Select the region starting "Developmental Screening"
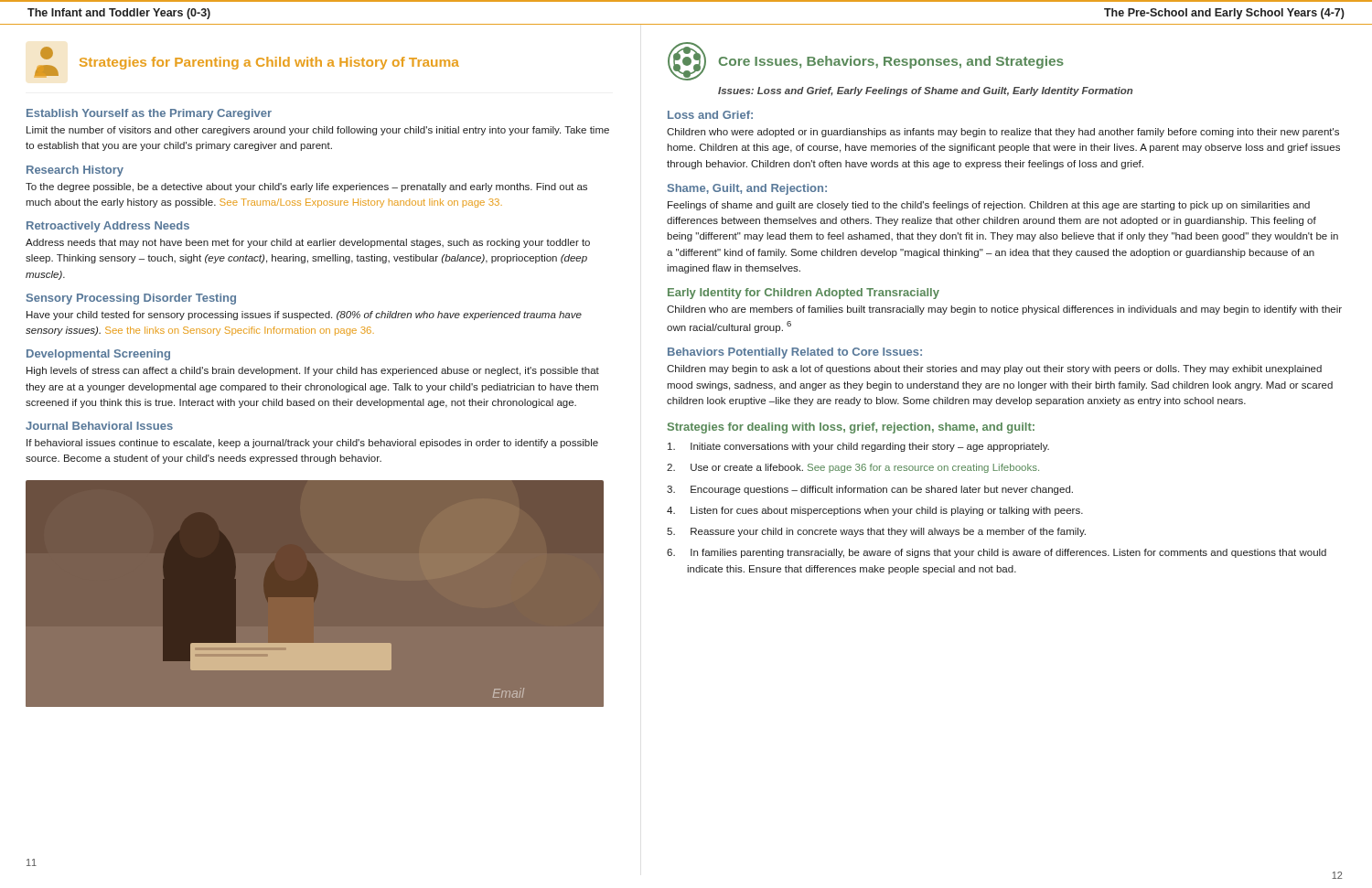This screenshot has height=888, width=1372. pos(98,354)
